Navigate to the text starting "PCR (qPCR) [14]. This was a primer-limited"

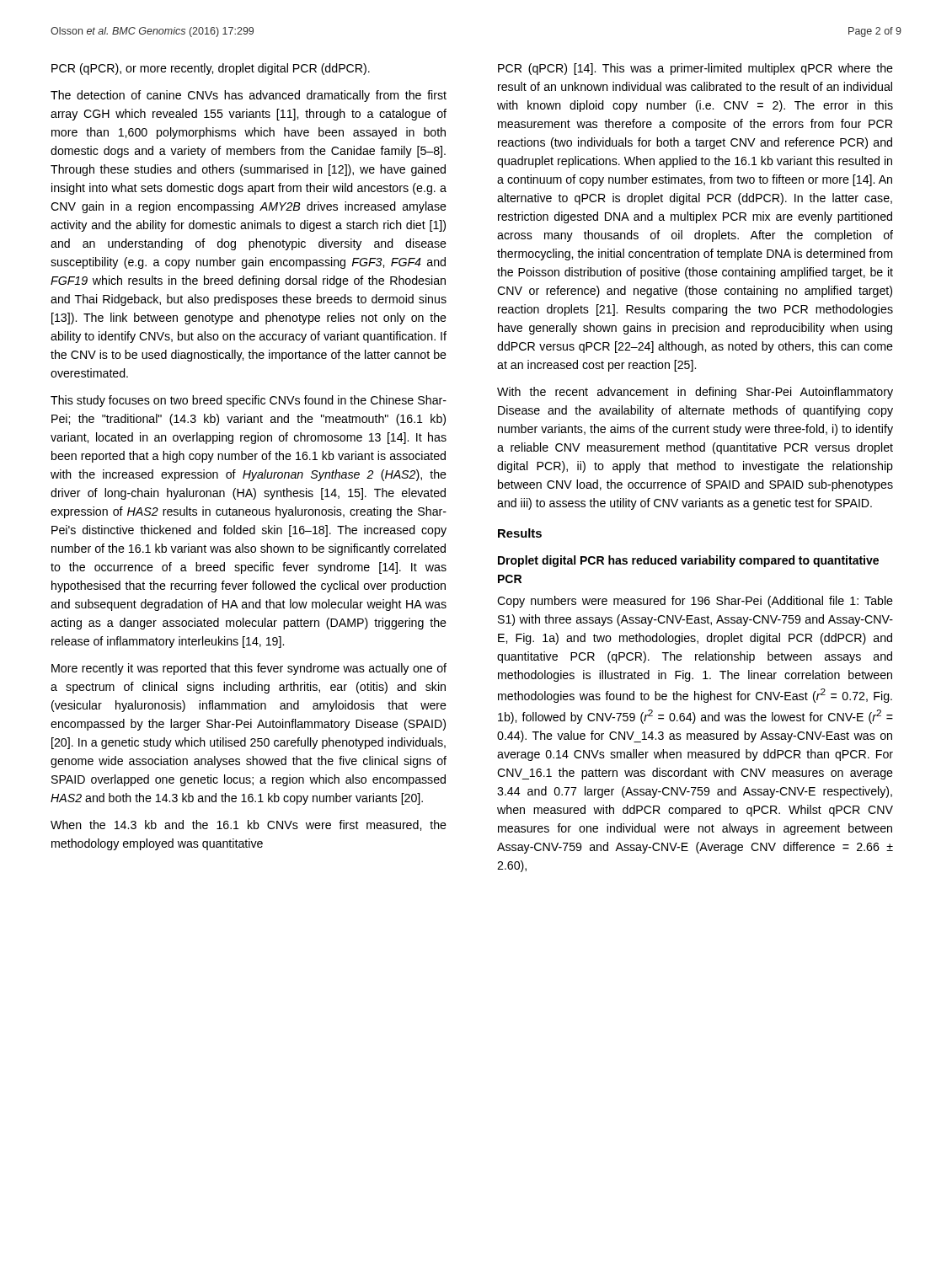click(x=695, y=217)
